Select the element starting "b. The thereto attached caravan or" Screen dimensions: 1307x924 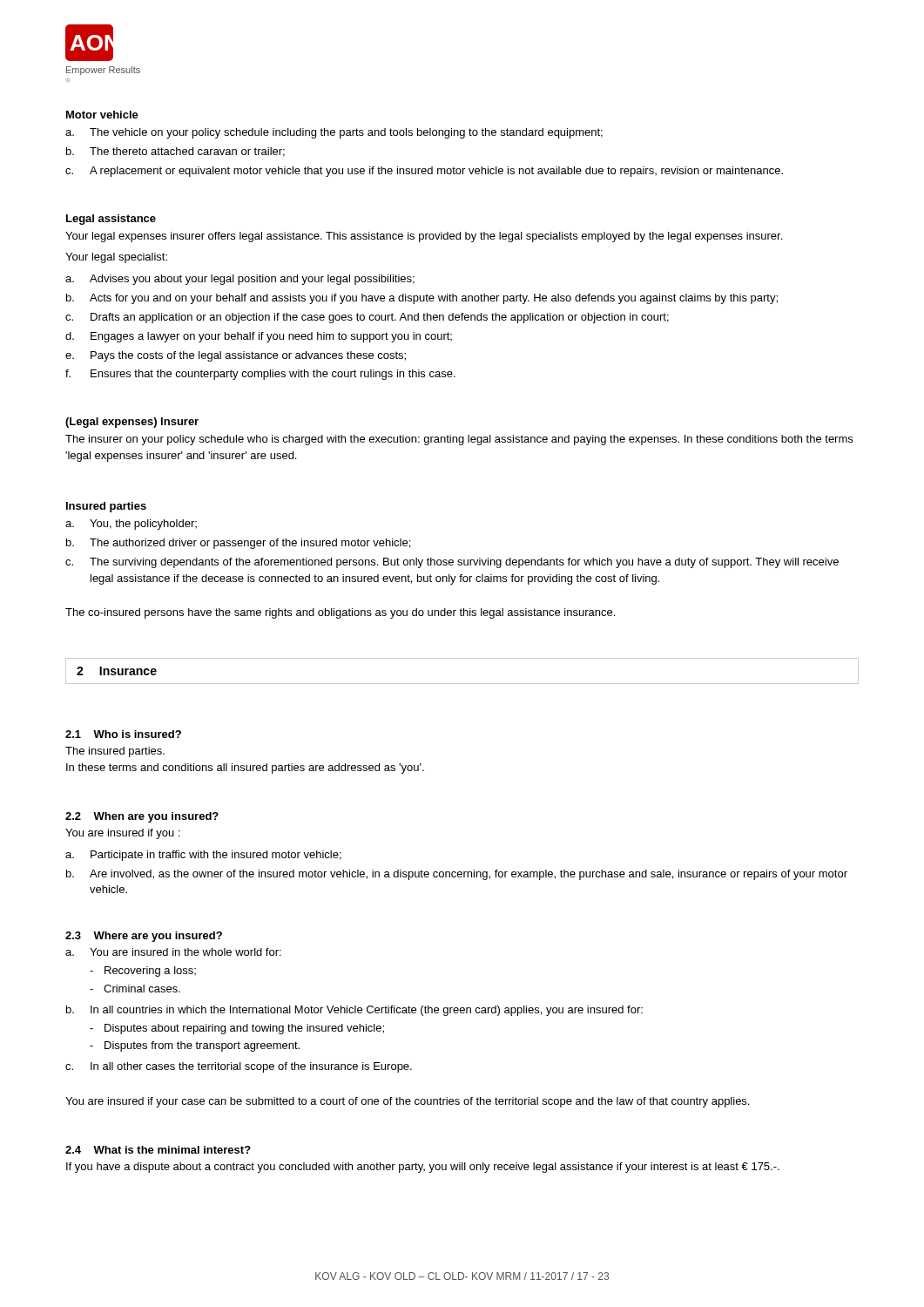[x=175, y=152]
